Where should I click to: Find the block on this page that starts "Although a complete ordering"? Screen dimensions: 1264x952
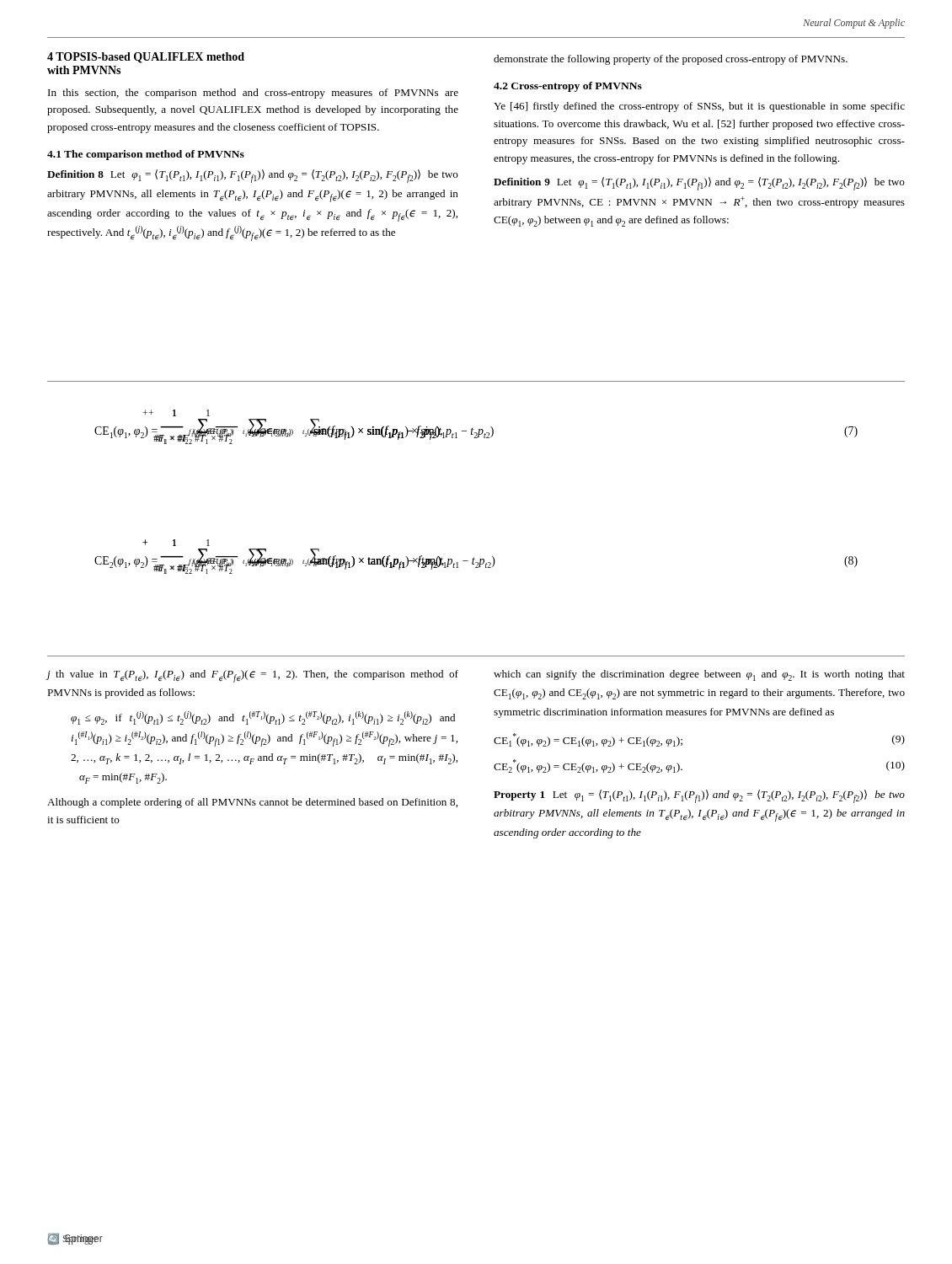coord(253,811)
